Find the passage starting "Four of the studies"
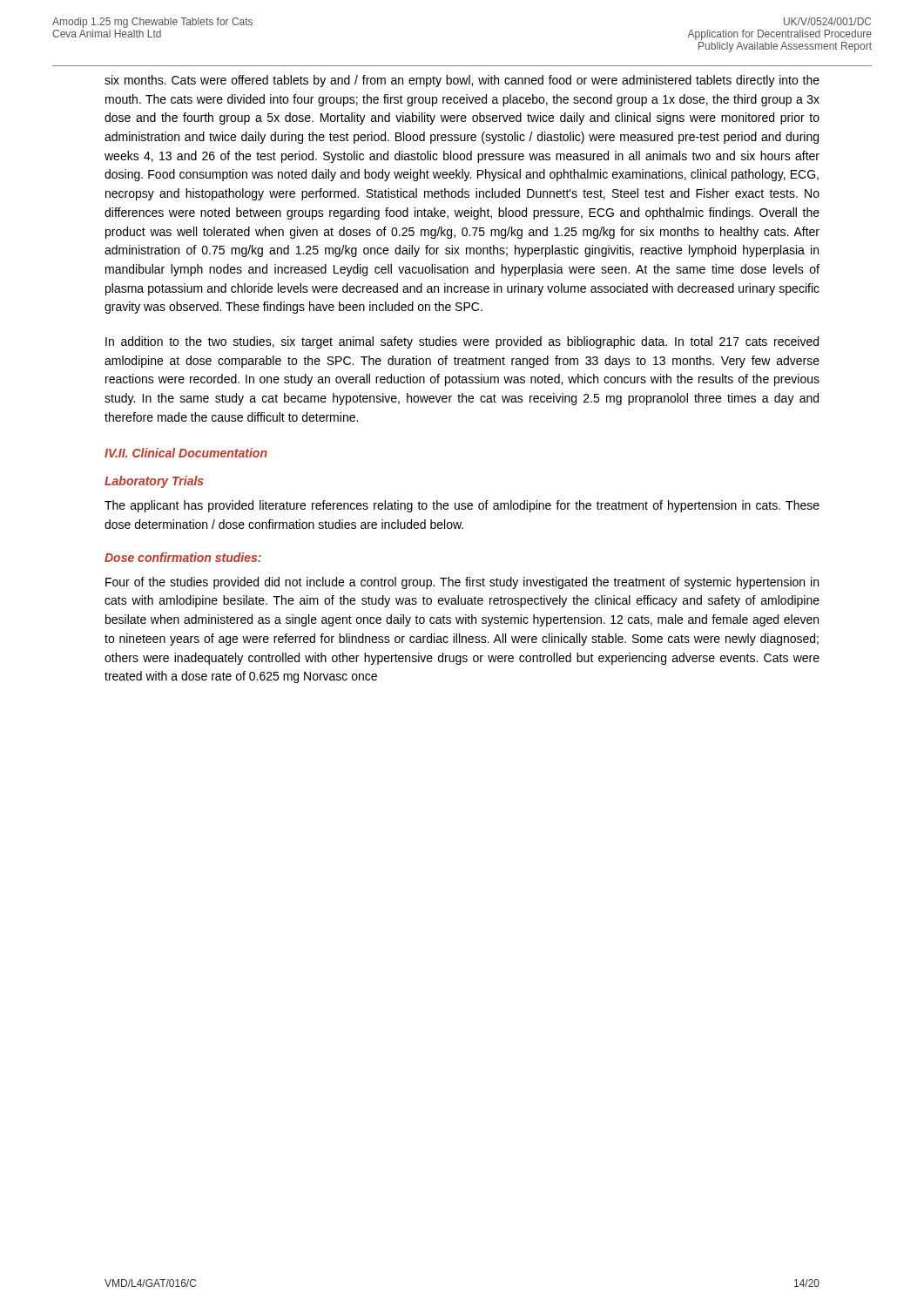 click(462, 629)
